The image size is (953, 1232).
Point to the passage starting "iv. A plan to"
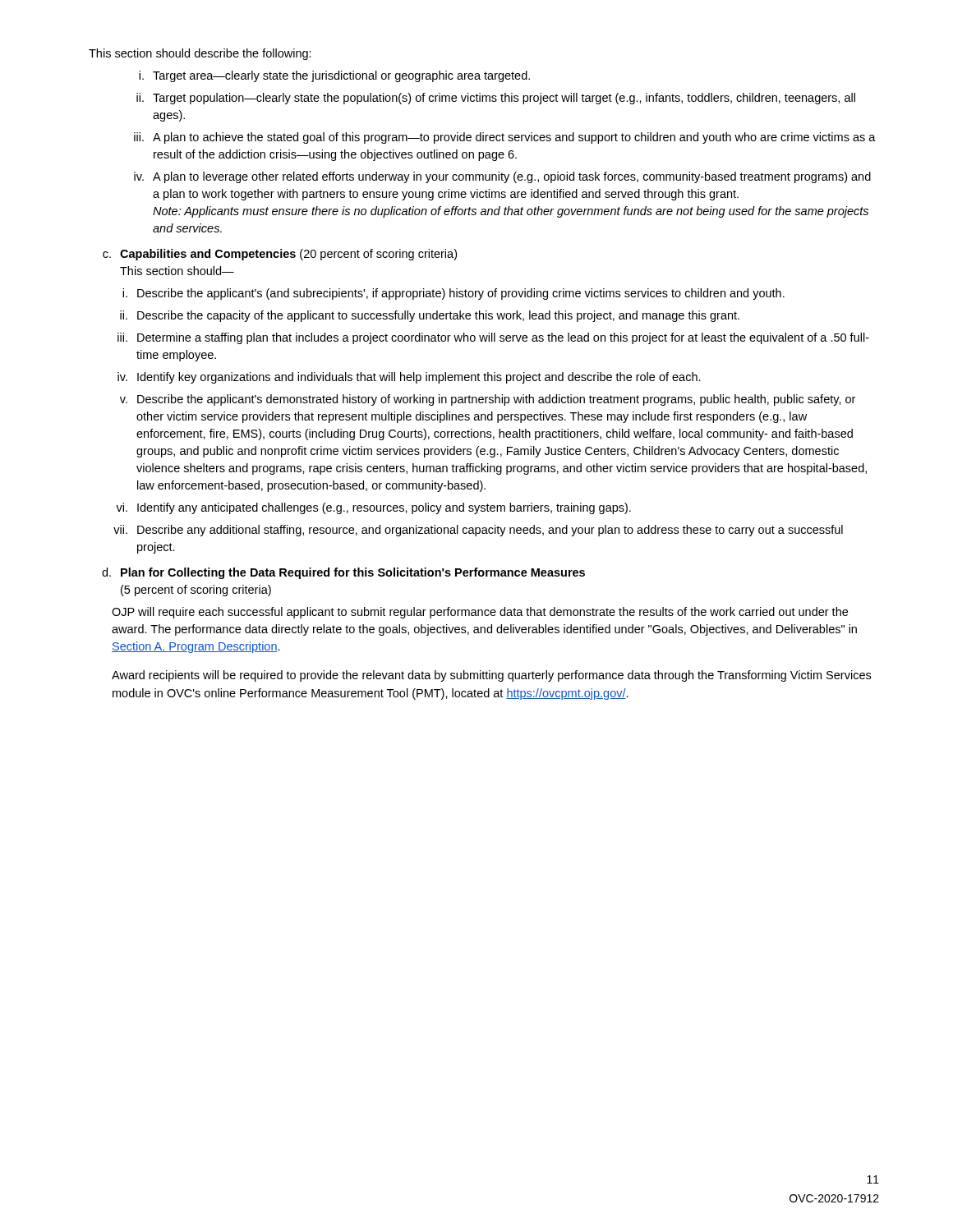click(x=496, y=203)
